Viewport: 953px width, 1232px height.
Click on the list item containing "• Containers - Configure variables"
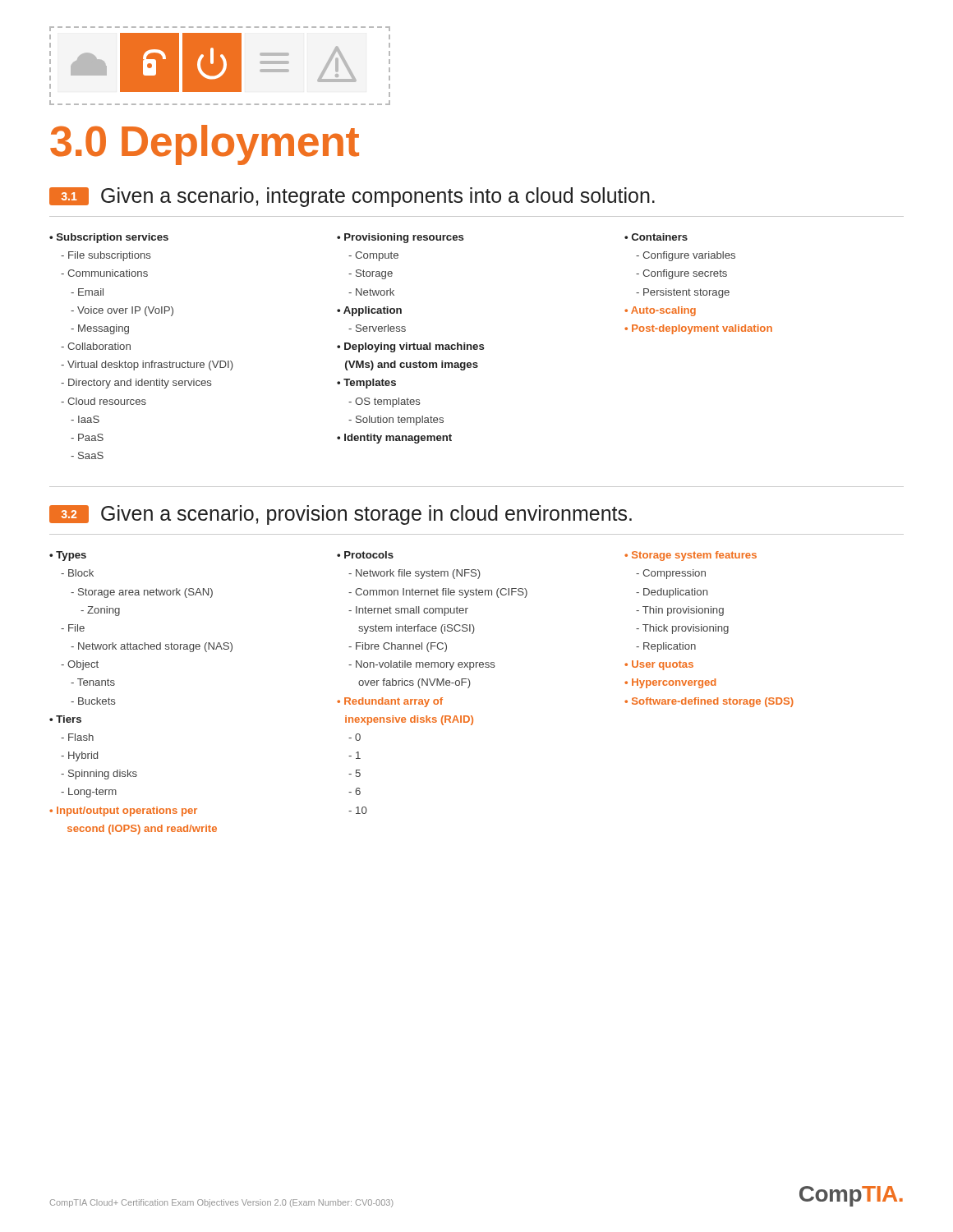pos(656,237)
